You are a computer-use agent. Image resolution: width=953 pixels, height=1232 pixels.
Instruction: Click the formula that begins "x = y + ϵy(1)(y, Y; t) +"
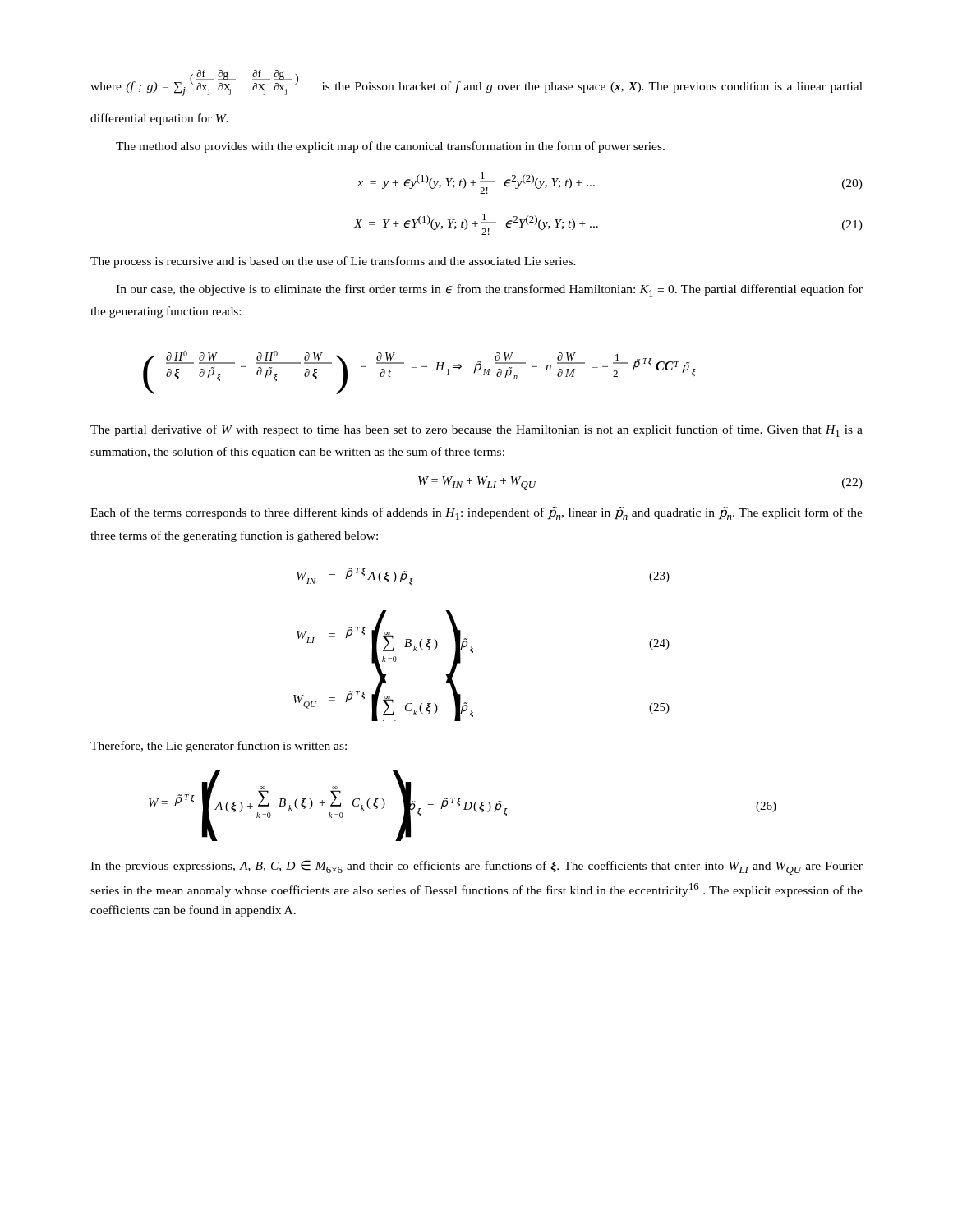(465, 183)
